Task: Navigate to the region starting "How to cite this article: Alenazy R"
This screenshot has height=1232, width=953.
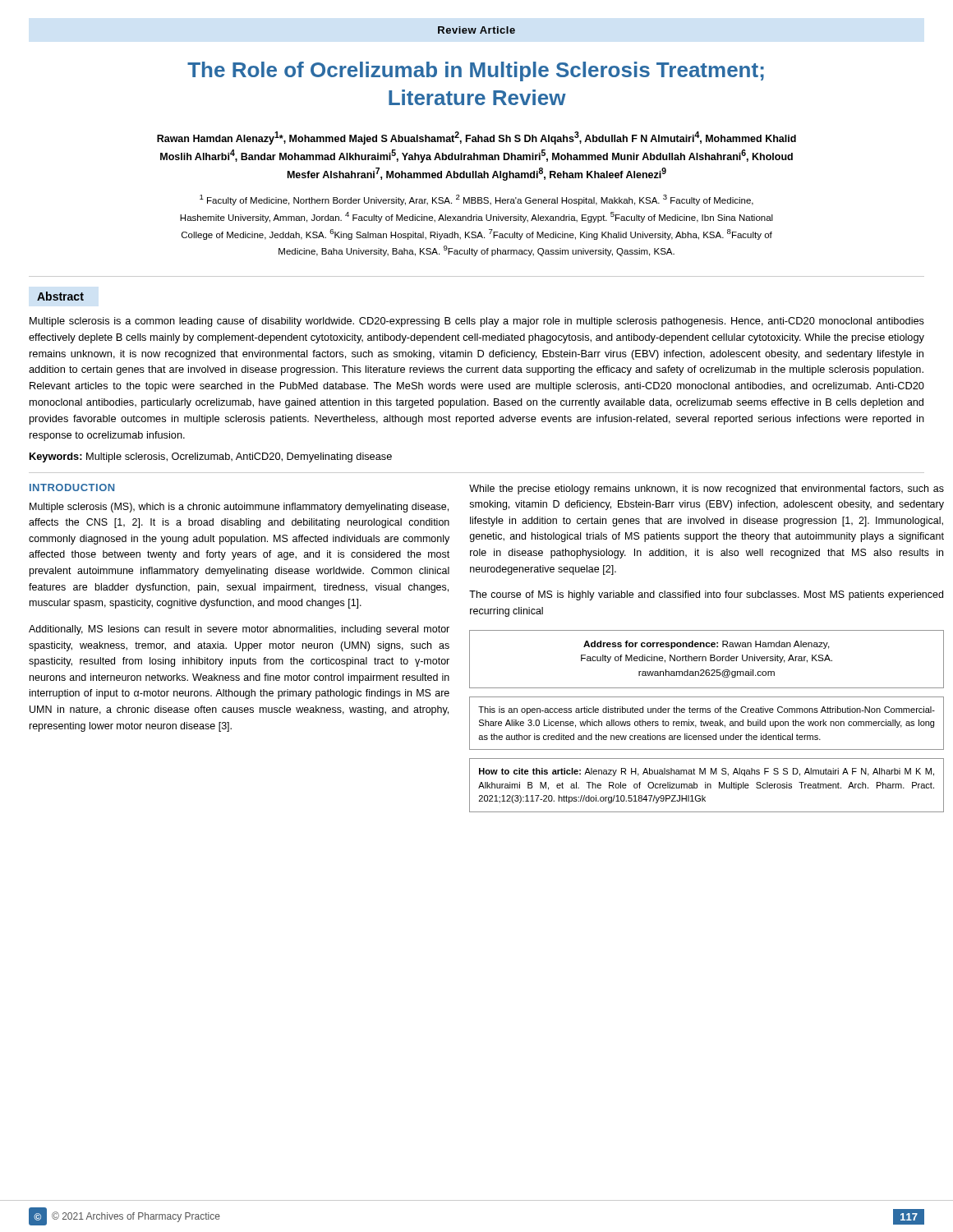Action: [707, 785]
